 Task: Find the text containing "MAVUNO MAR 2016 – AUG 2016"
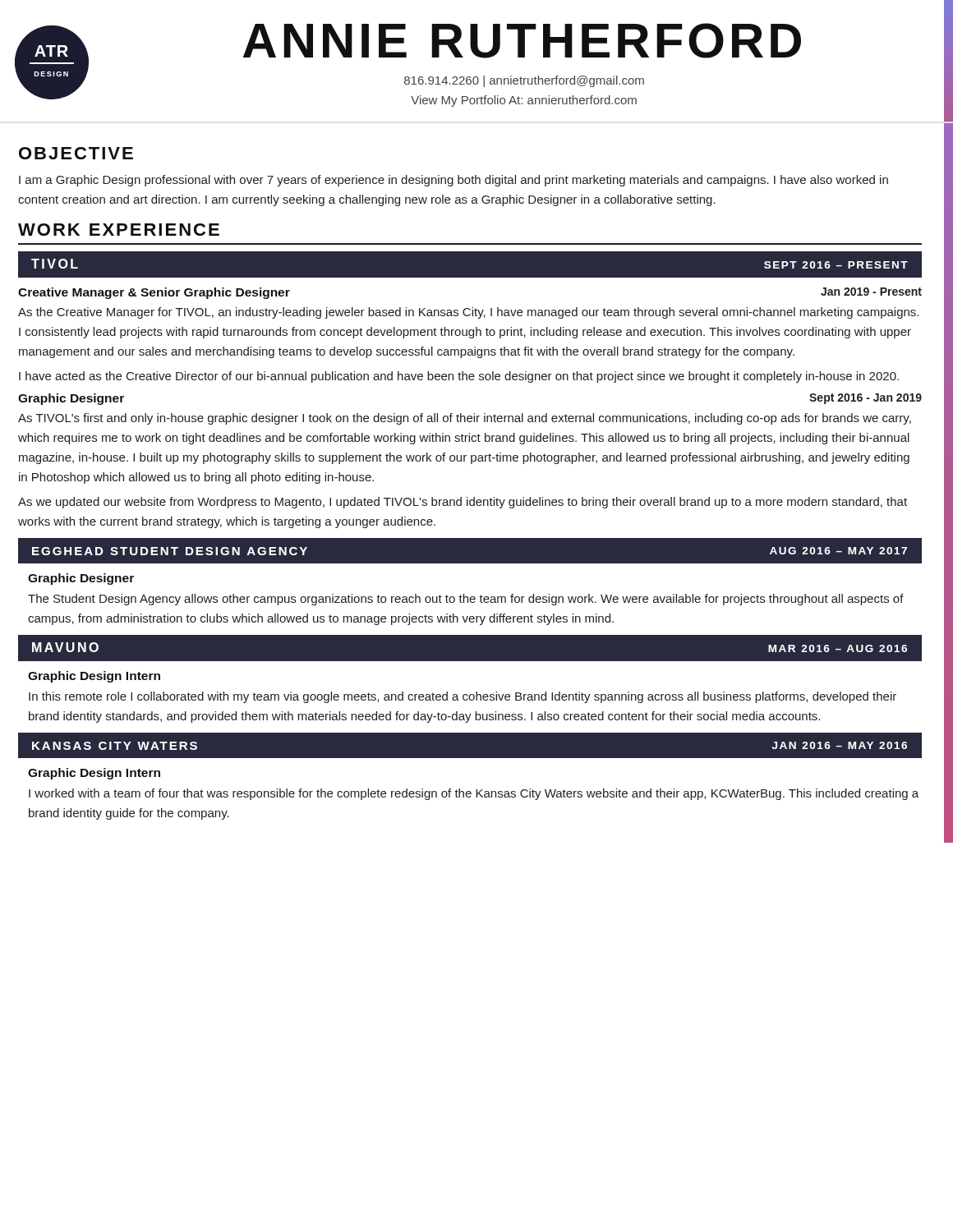[68, 647]
